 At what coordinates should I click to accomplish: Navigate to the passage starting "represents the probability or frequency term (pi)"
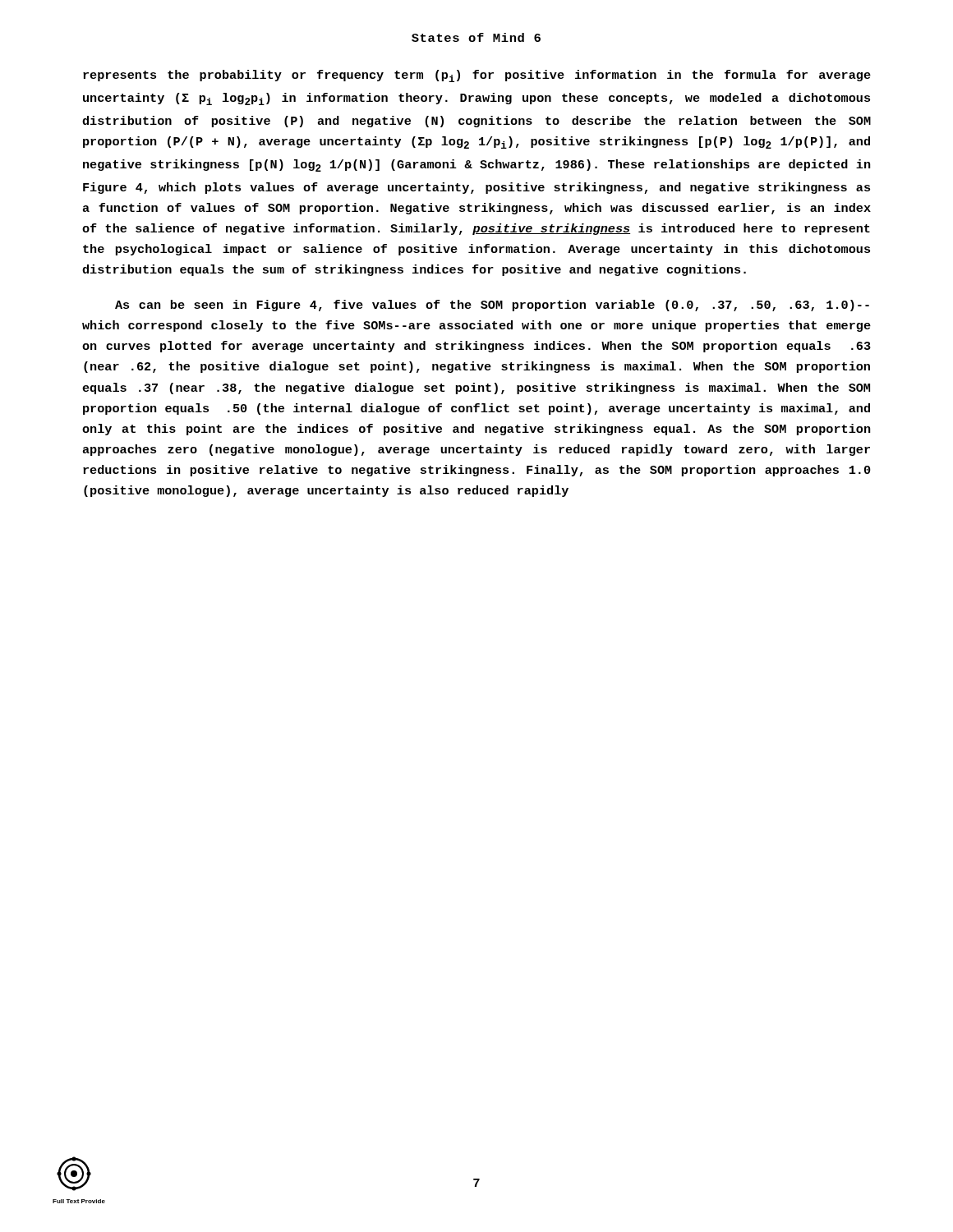[x=476, y=173]
